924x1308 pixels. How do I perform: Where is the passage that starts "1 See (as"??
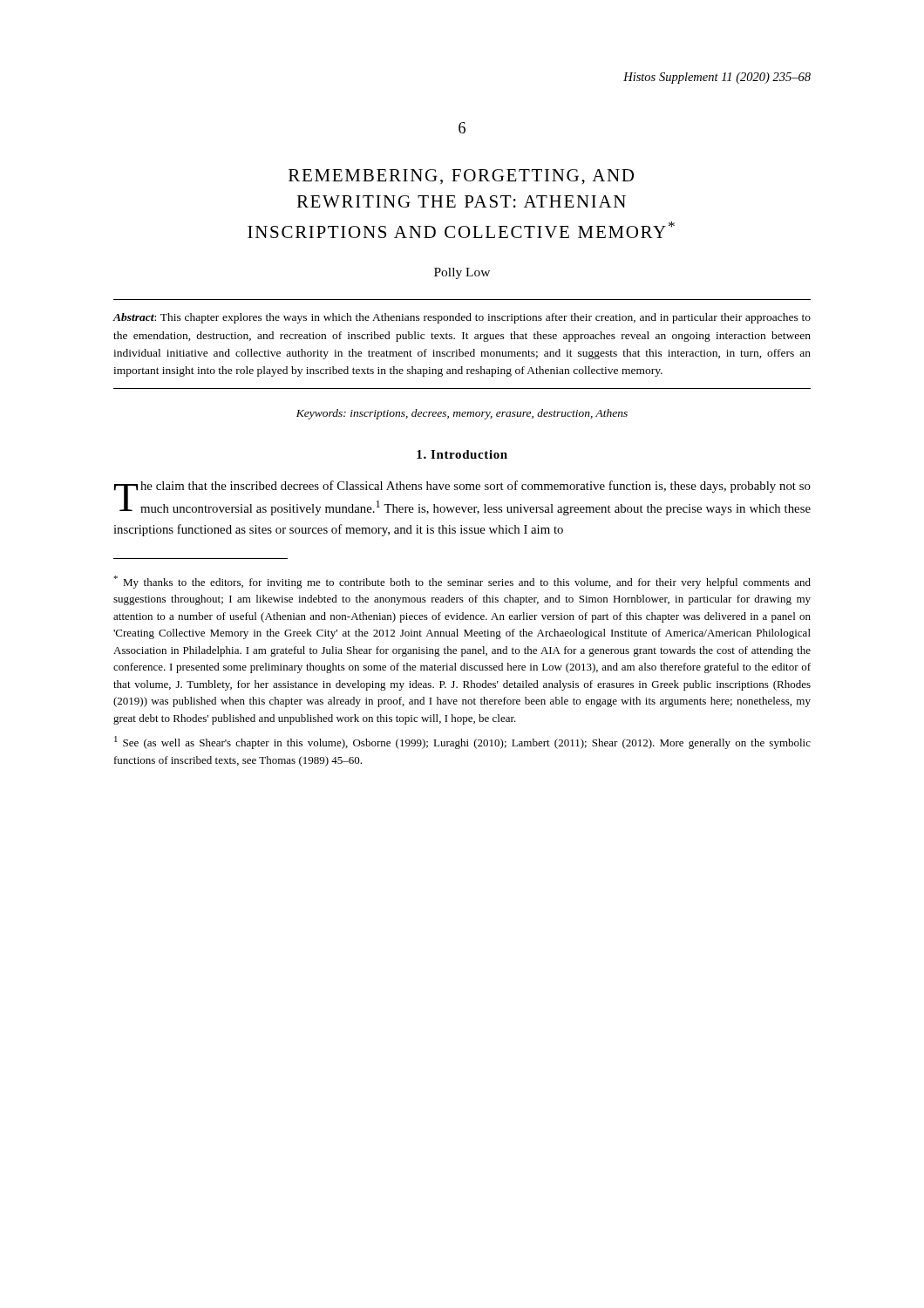(462, 750)
